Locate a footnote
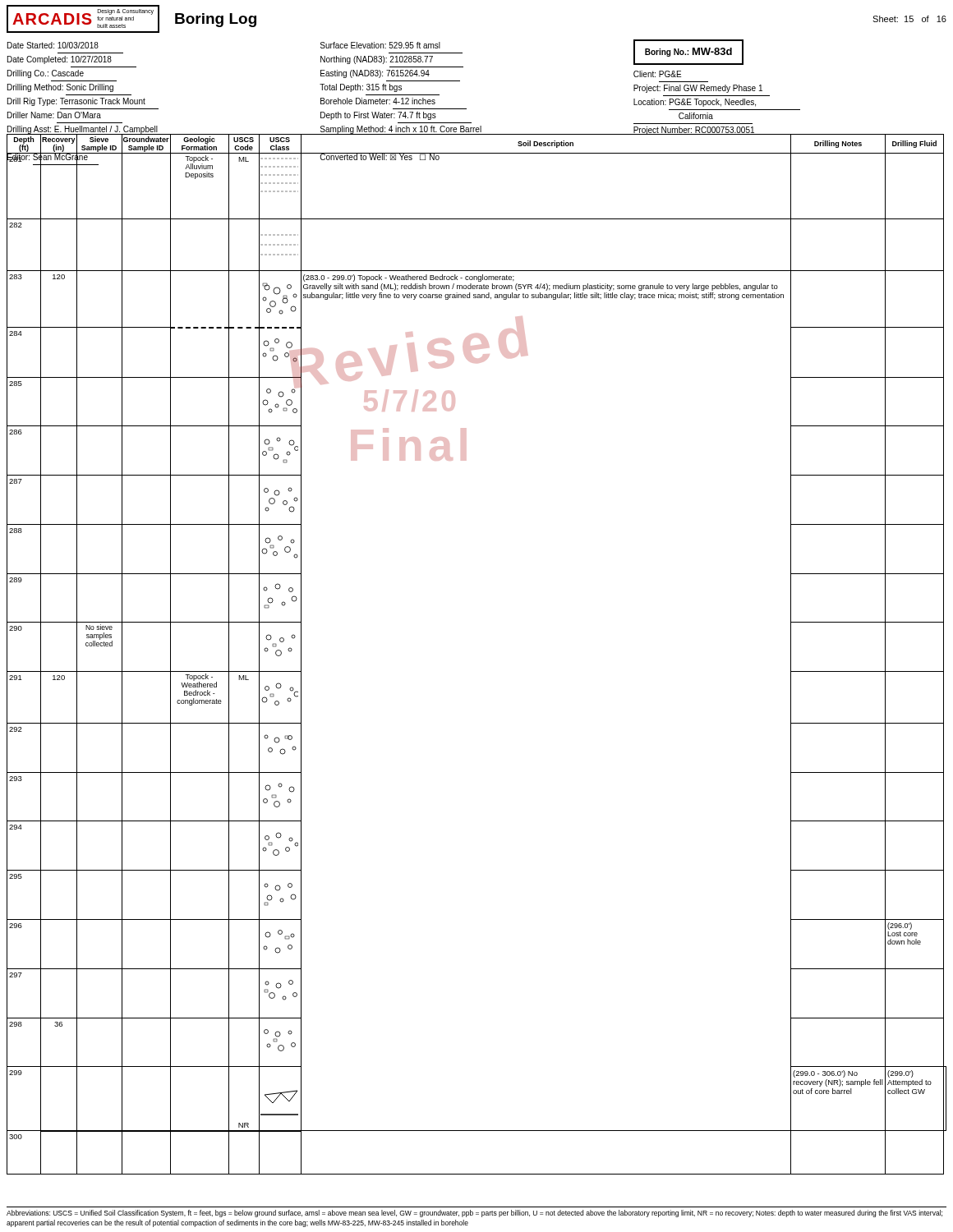Screen dimensions: 1232x953 point(475,1218)
